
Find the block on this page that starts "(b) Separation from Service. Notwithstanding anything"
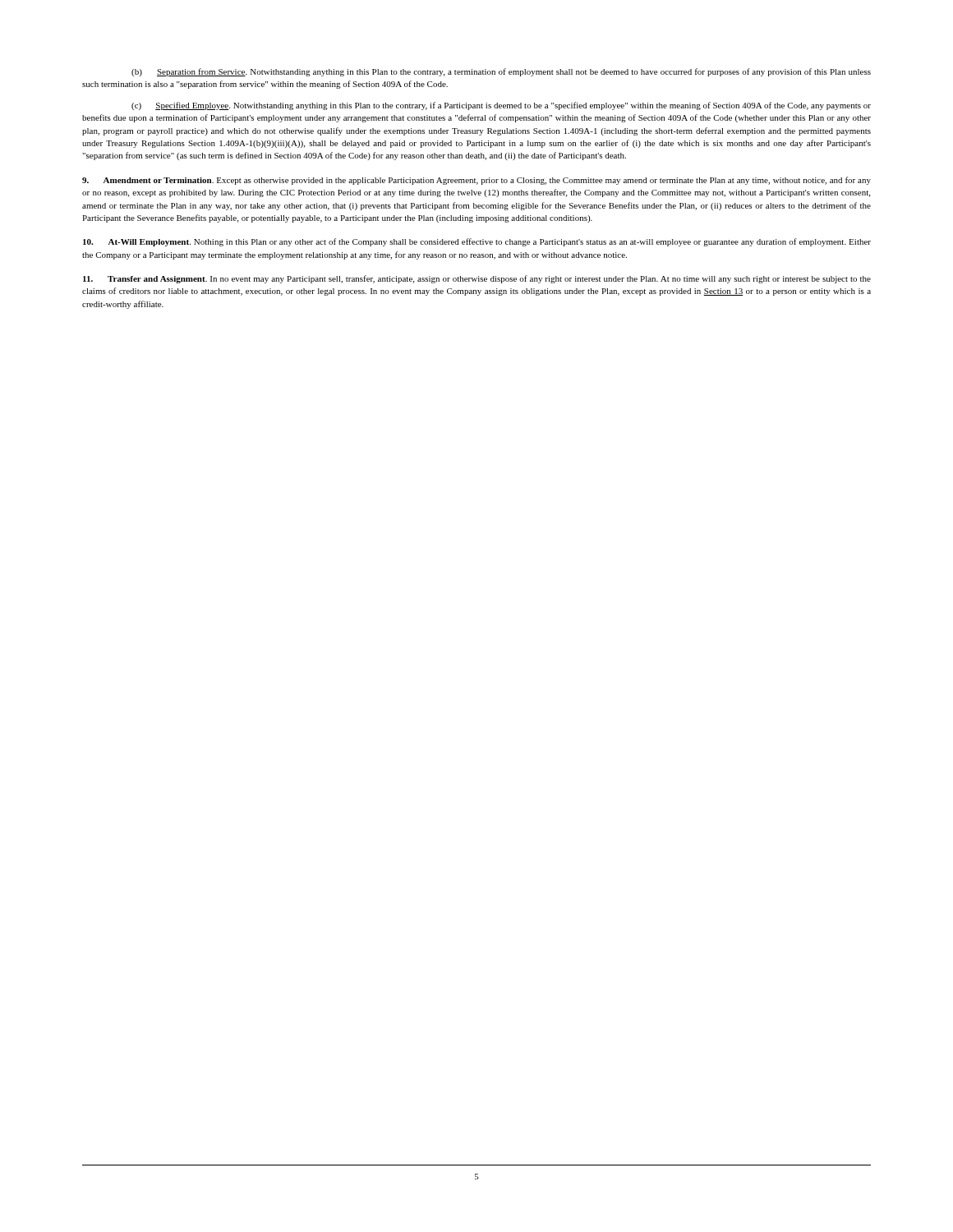476,78
